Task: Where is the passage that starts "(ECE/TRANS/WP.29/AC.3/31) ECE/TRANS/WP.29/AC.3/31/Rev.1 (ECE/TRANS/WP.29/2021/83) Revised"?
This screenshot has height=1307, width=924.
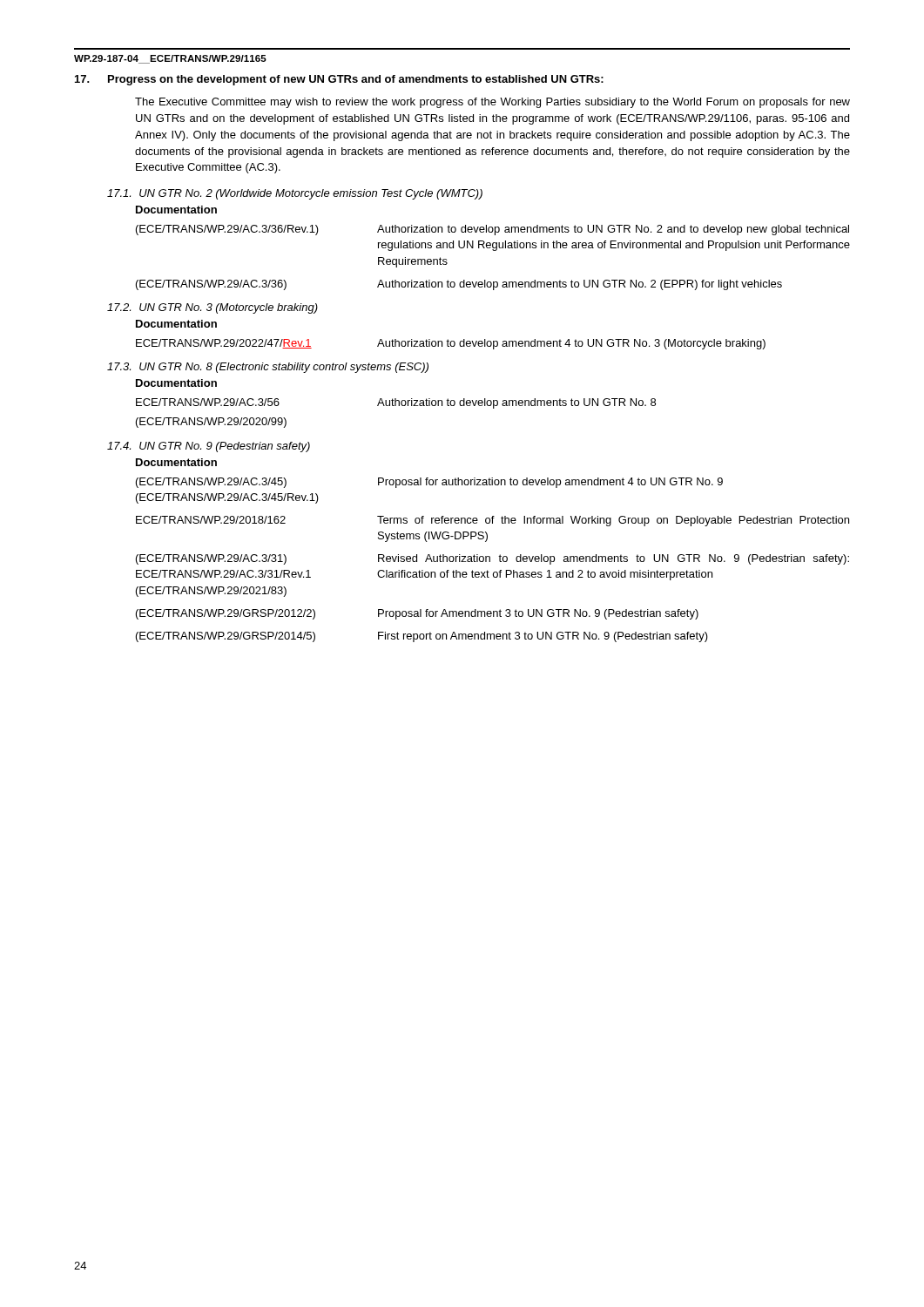Action: tap(492, 575)
